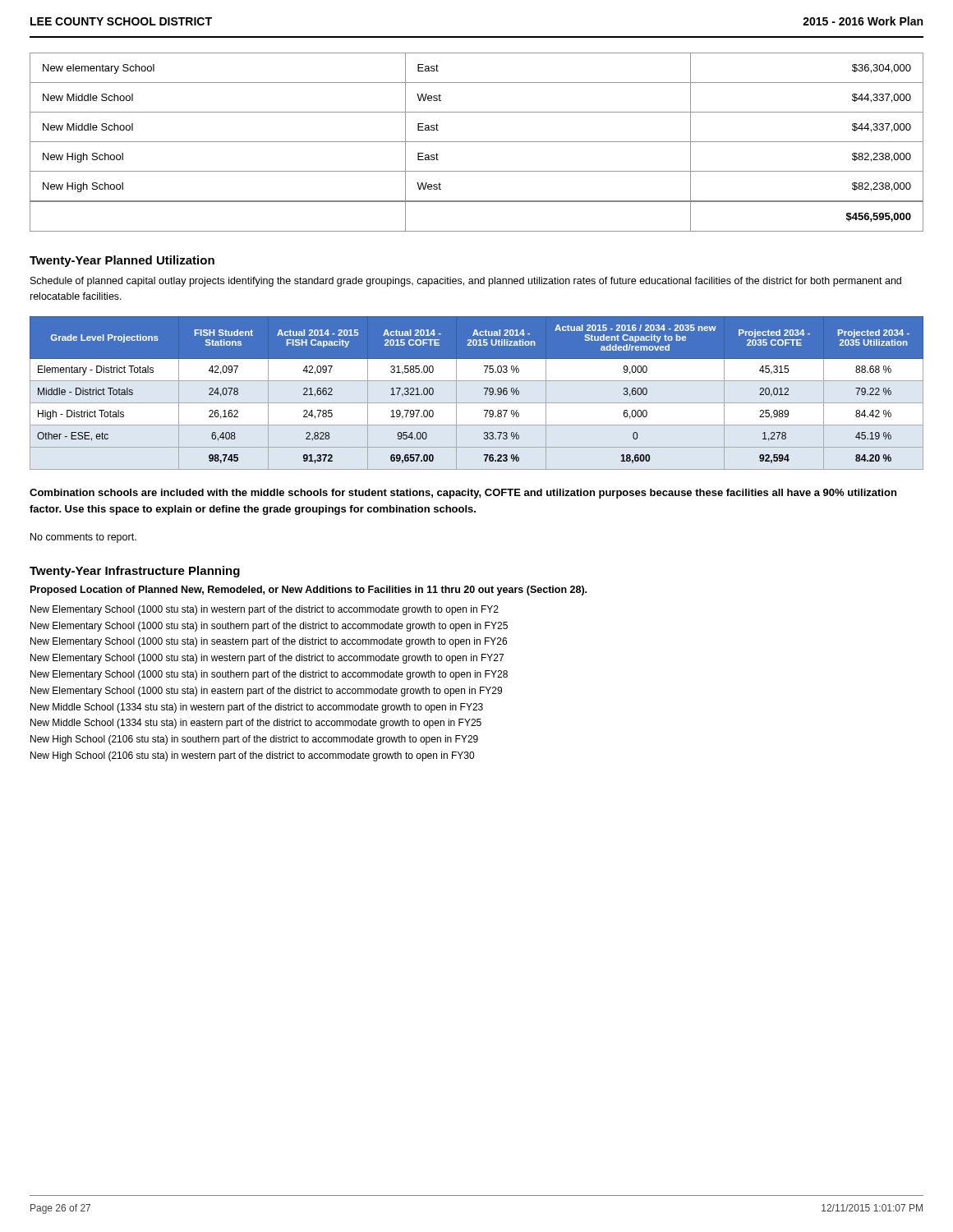Select the table that reads "New elementary School"
953x1232 pixels.
(x=476, y=142)
